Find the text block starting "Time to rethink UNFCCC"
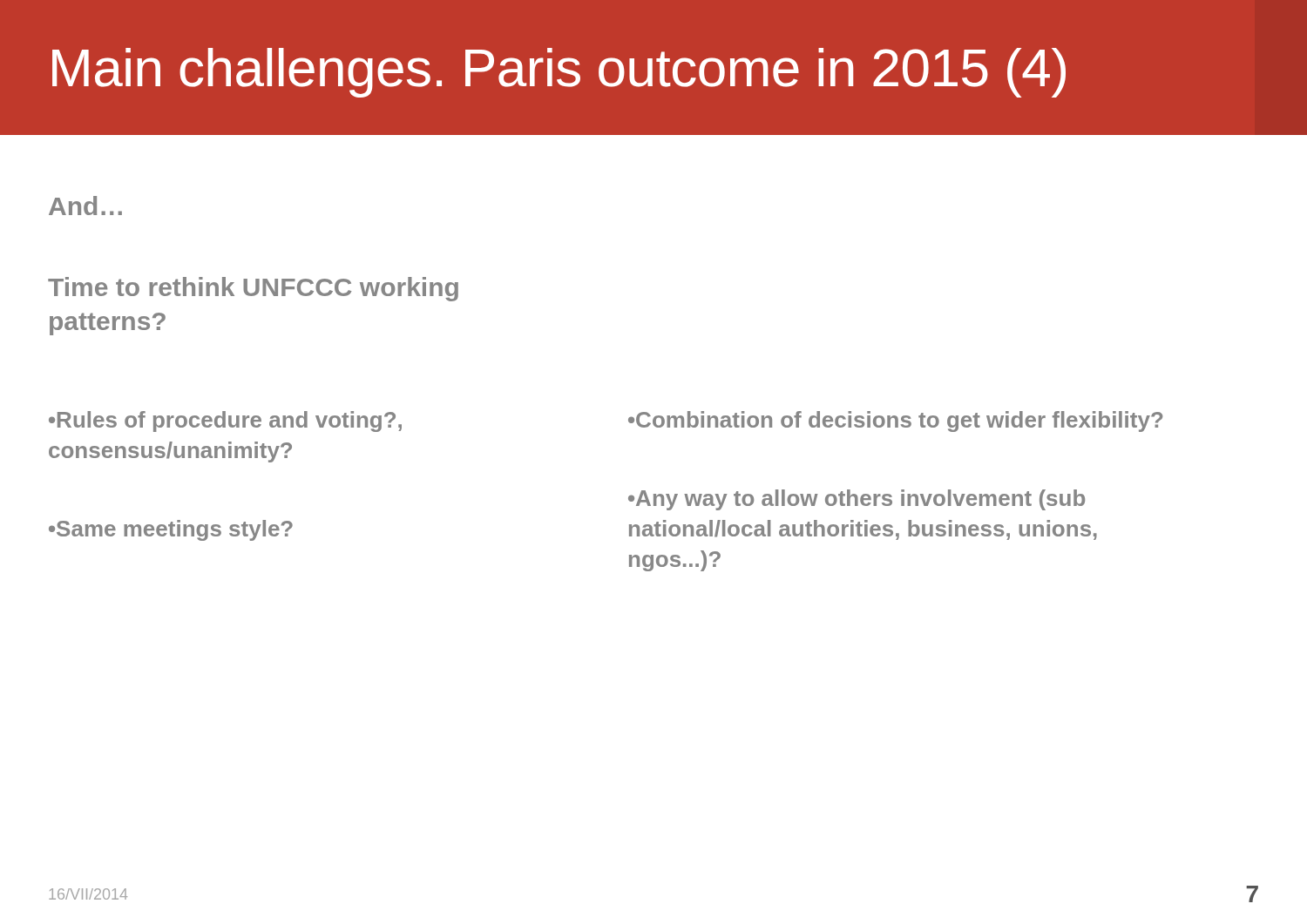1307x924 pixels. pyautogui.click(x=254, y=304)
